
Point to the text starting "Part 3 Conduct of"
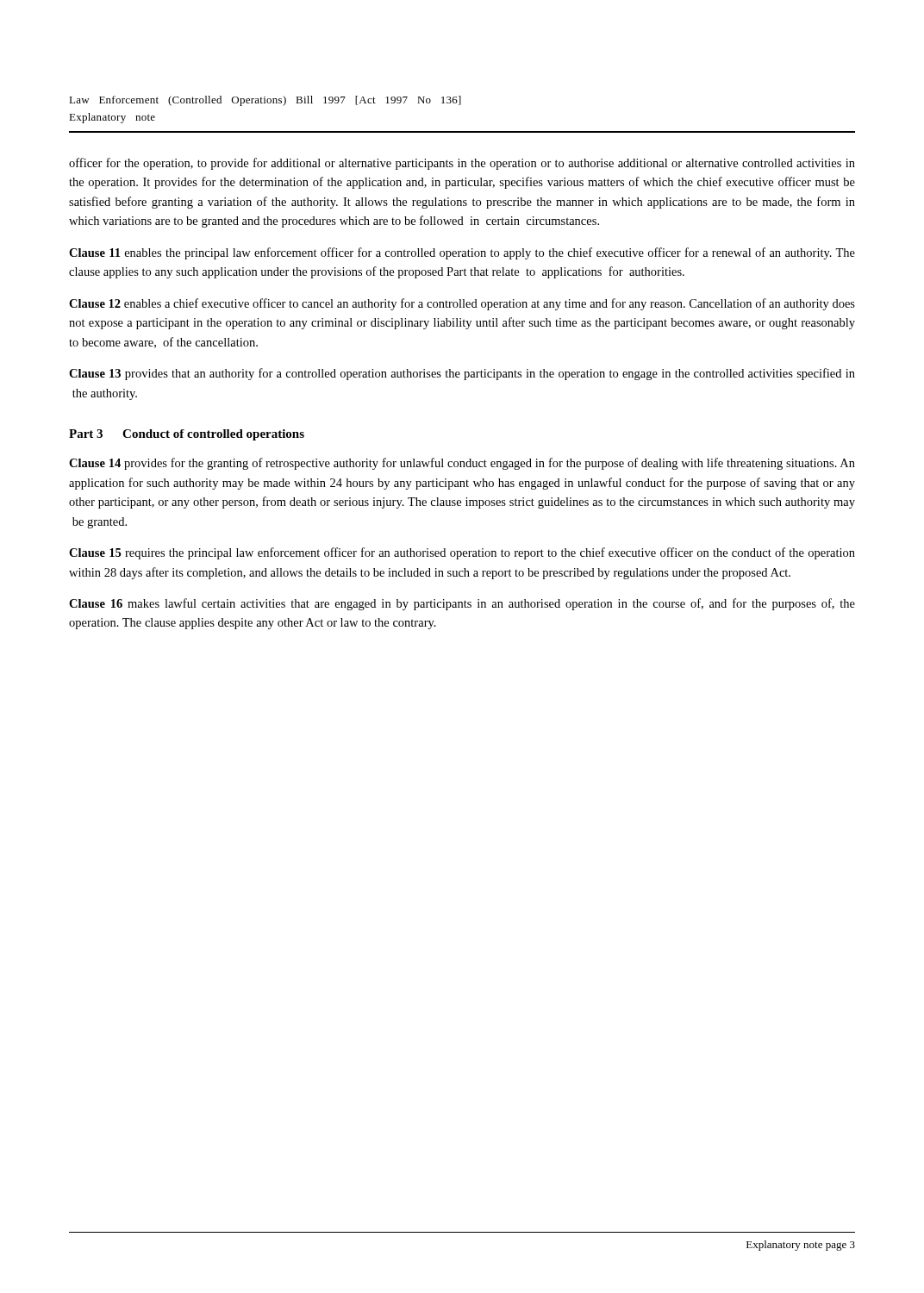coord(187,434)
